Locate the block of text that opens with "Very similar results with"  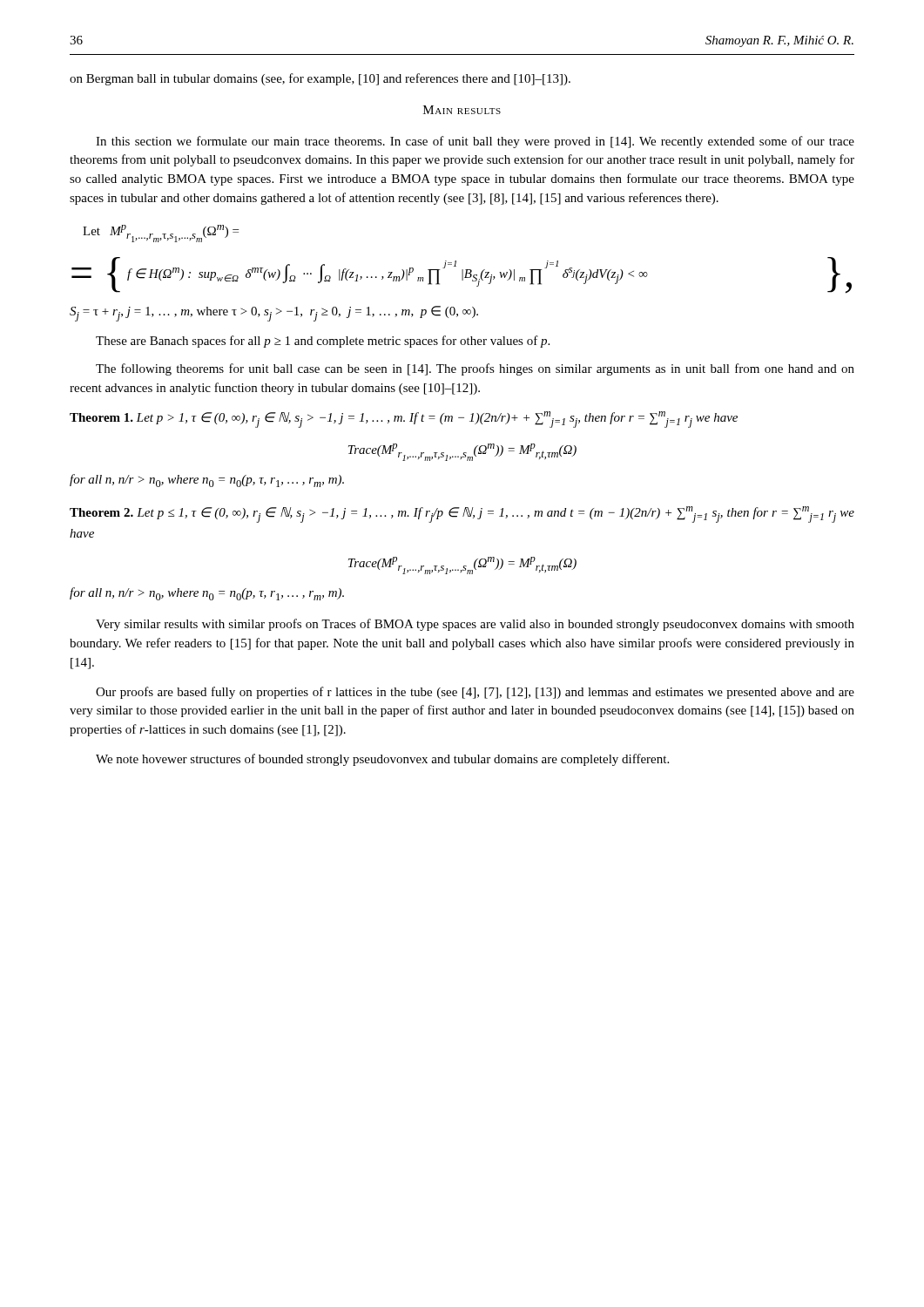point(462,644)
